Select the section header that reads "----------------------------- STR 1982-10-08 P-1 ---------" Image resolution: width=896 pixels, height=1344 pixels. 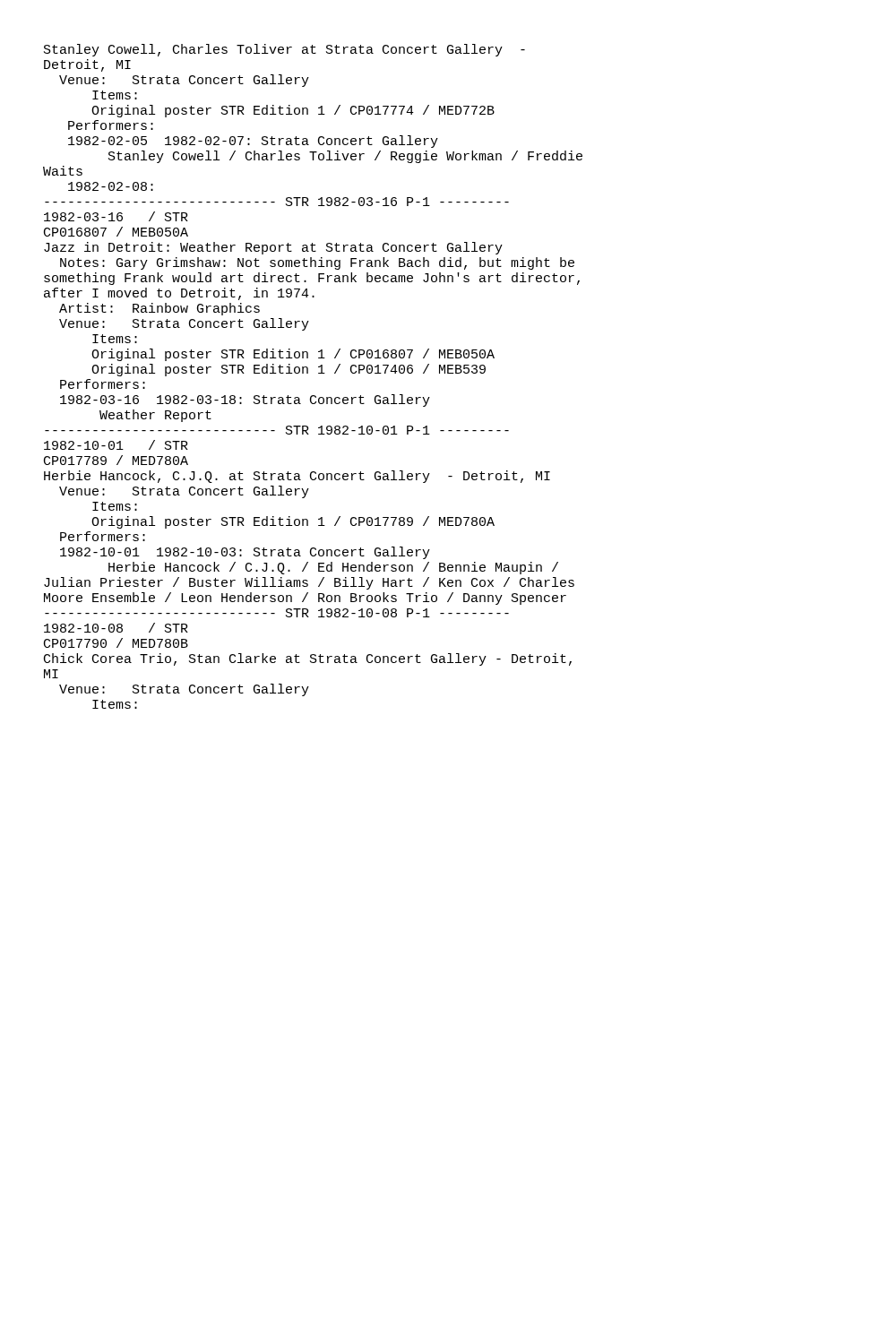448,614
